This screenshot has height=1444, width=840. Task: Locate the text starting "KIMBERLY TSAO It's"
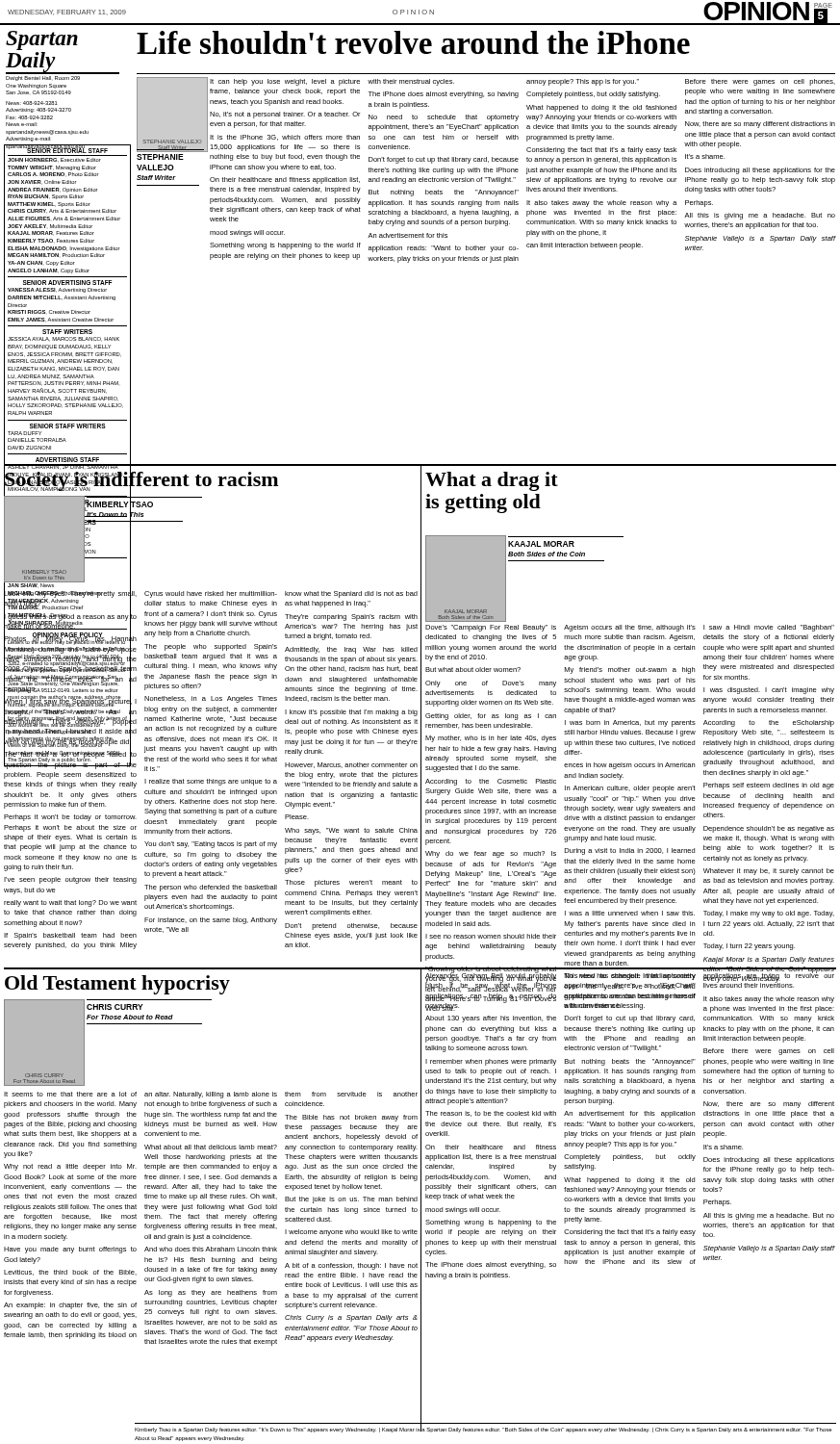(x=144, y=511)
